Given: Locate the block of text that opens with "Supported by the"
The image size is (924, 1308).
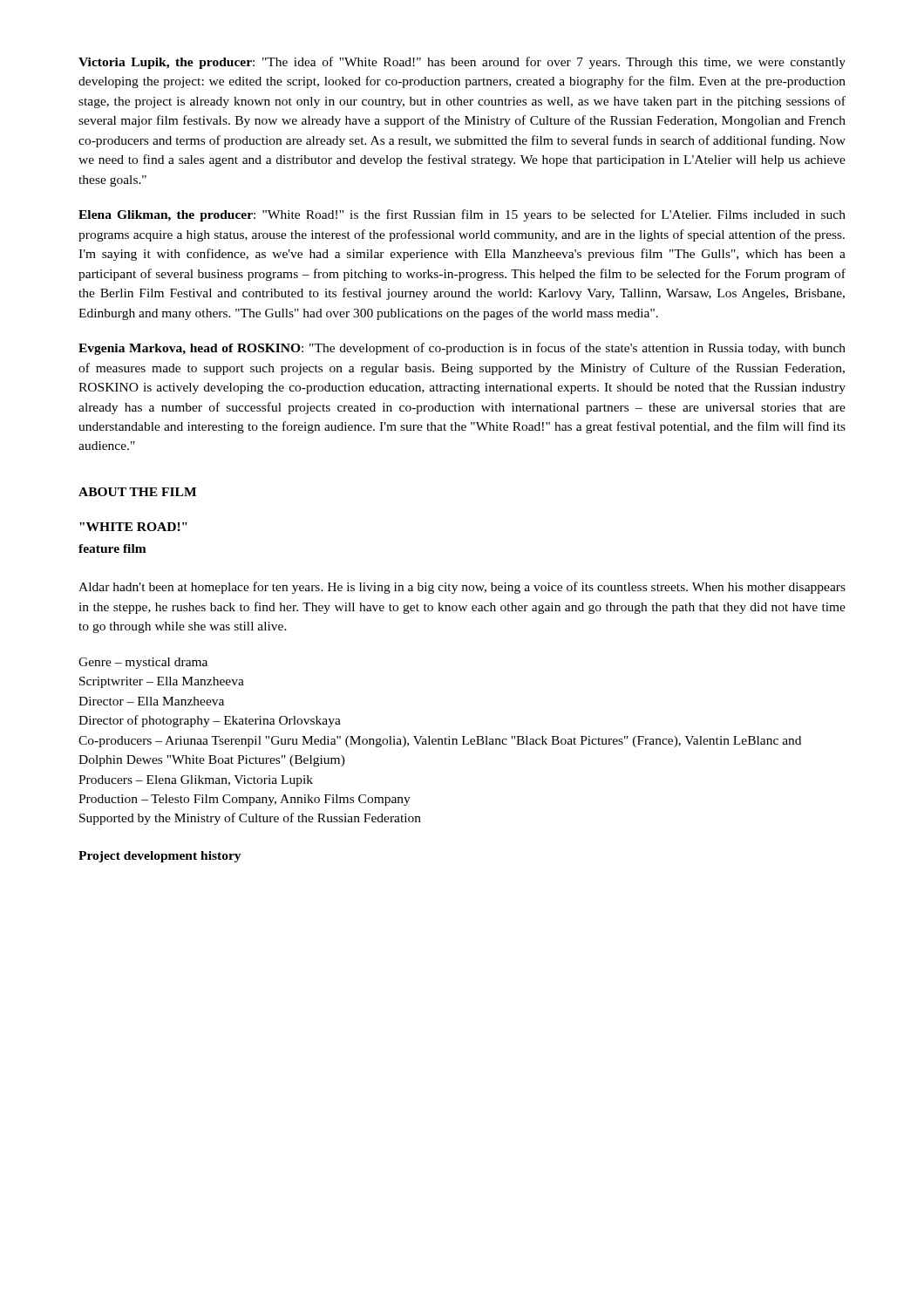Looking at the screenshot, I should (x=250, y=818).
